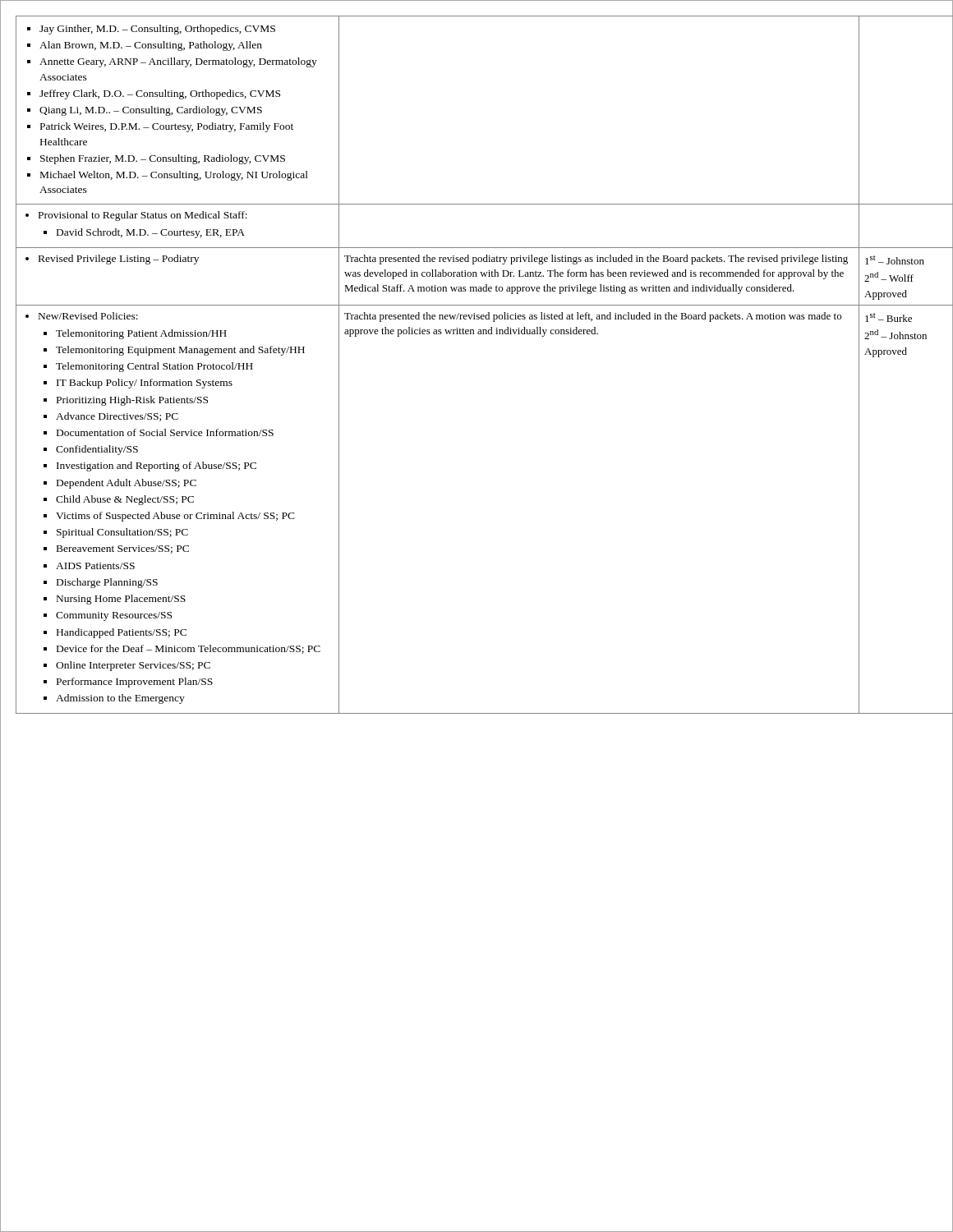Select the text block with the text "Trachta presented the revised podiatry privilege"
This screenshot has width=953, height=1232.
596,273
